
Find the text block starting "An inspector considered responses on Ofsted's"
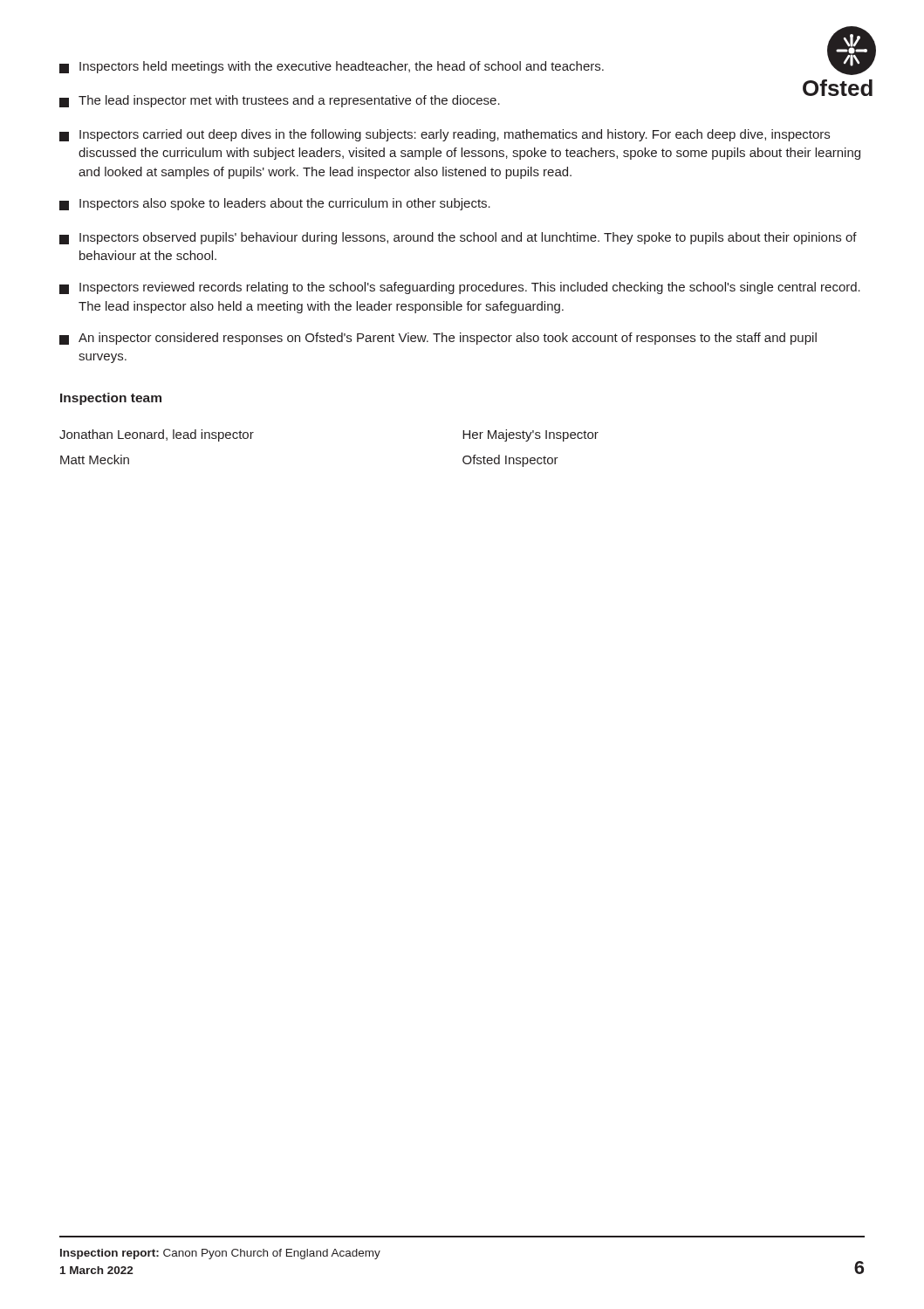(x=462, y=347)
